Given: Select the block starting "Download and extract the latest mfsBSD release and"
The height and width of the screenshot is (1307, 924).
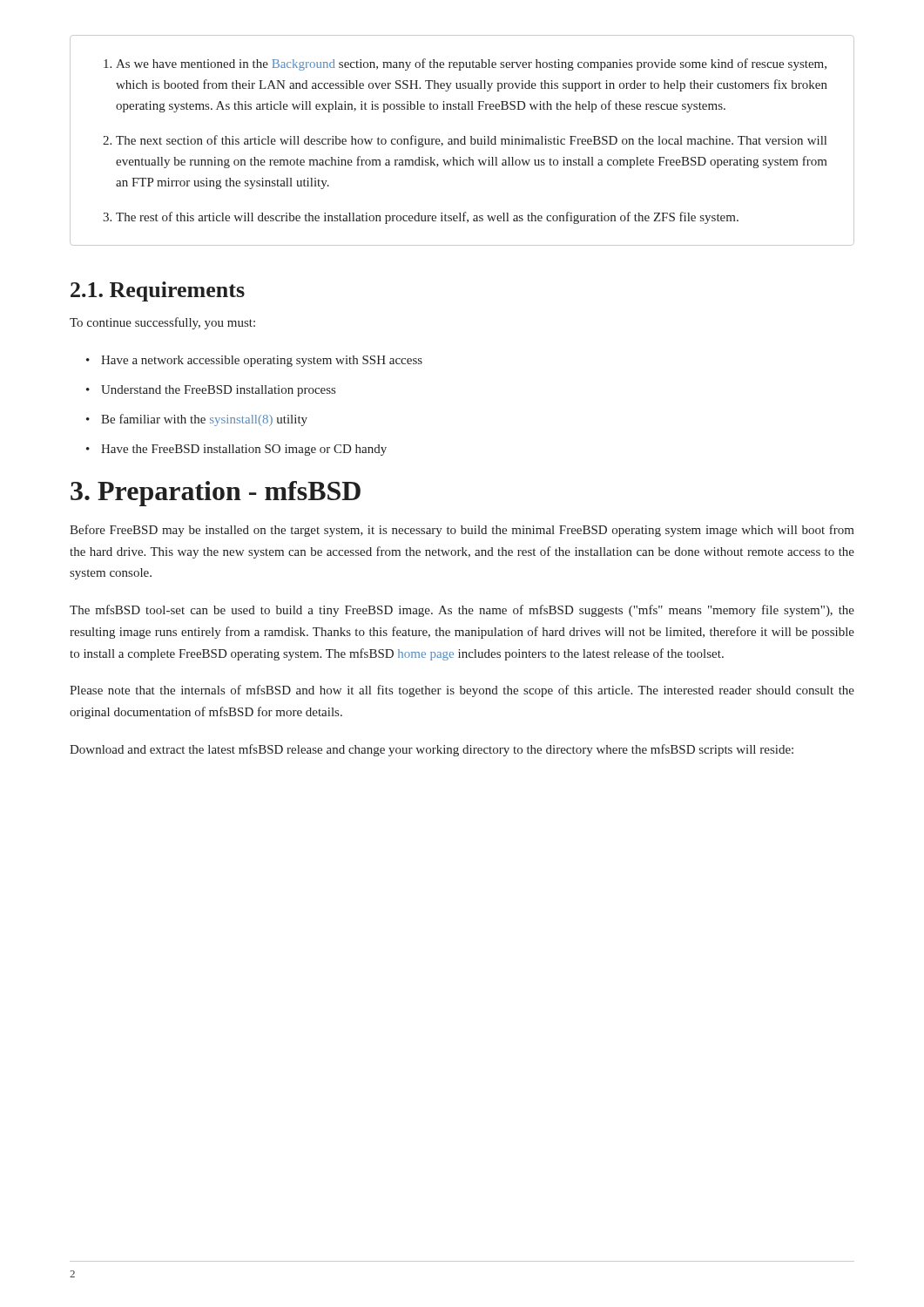Looking at the screenshot, I should [x=432, y=749].
